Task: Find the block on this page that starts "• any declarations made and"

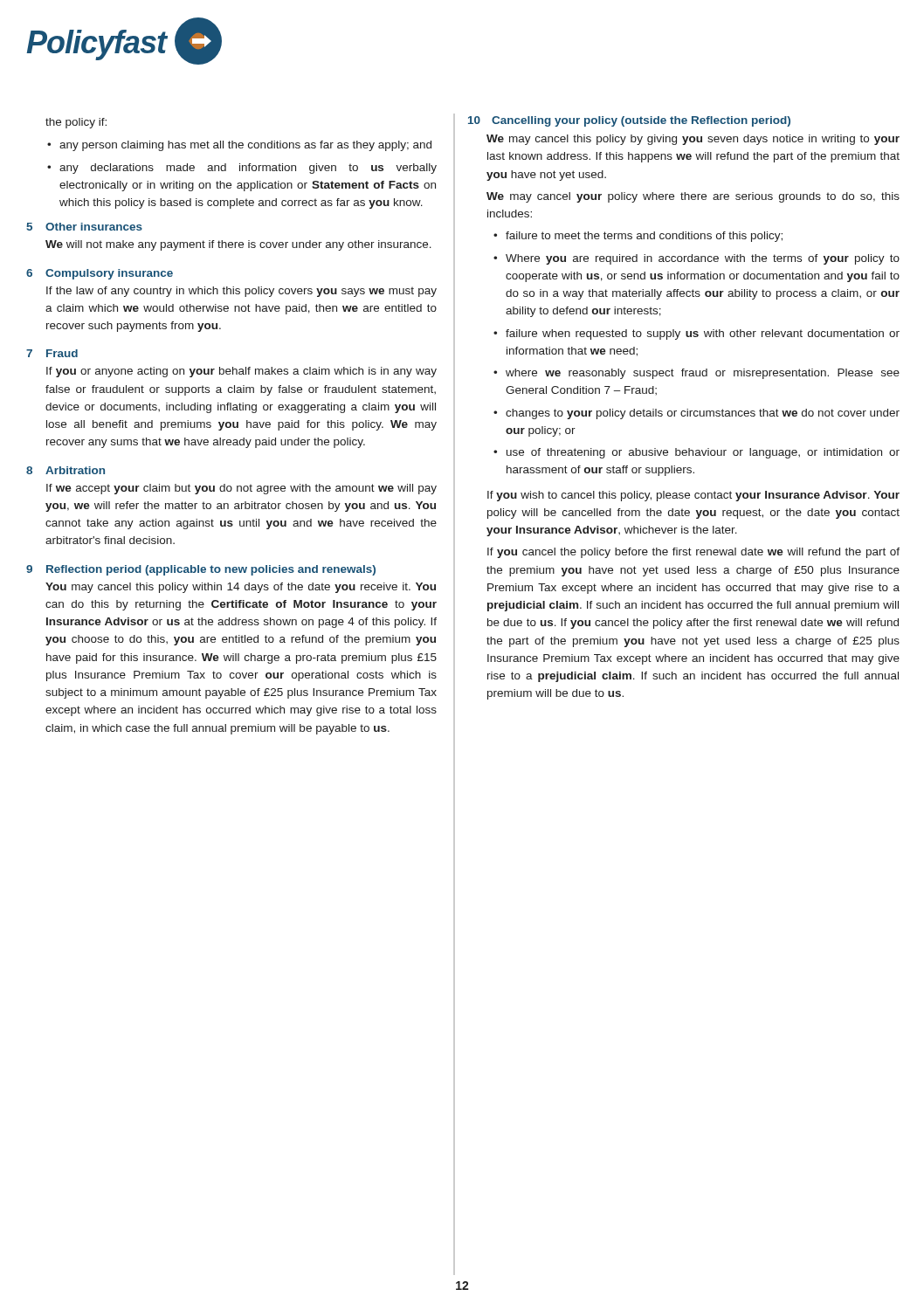Action: click(242, 184)
